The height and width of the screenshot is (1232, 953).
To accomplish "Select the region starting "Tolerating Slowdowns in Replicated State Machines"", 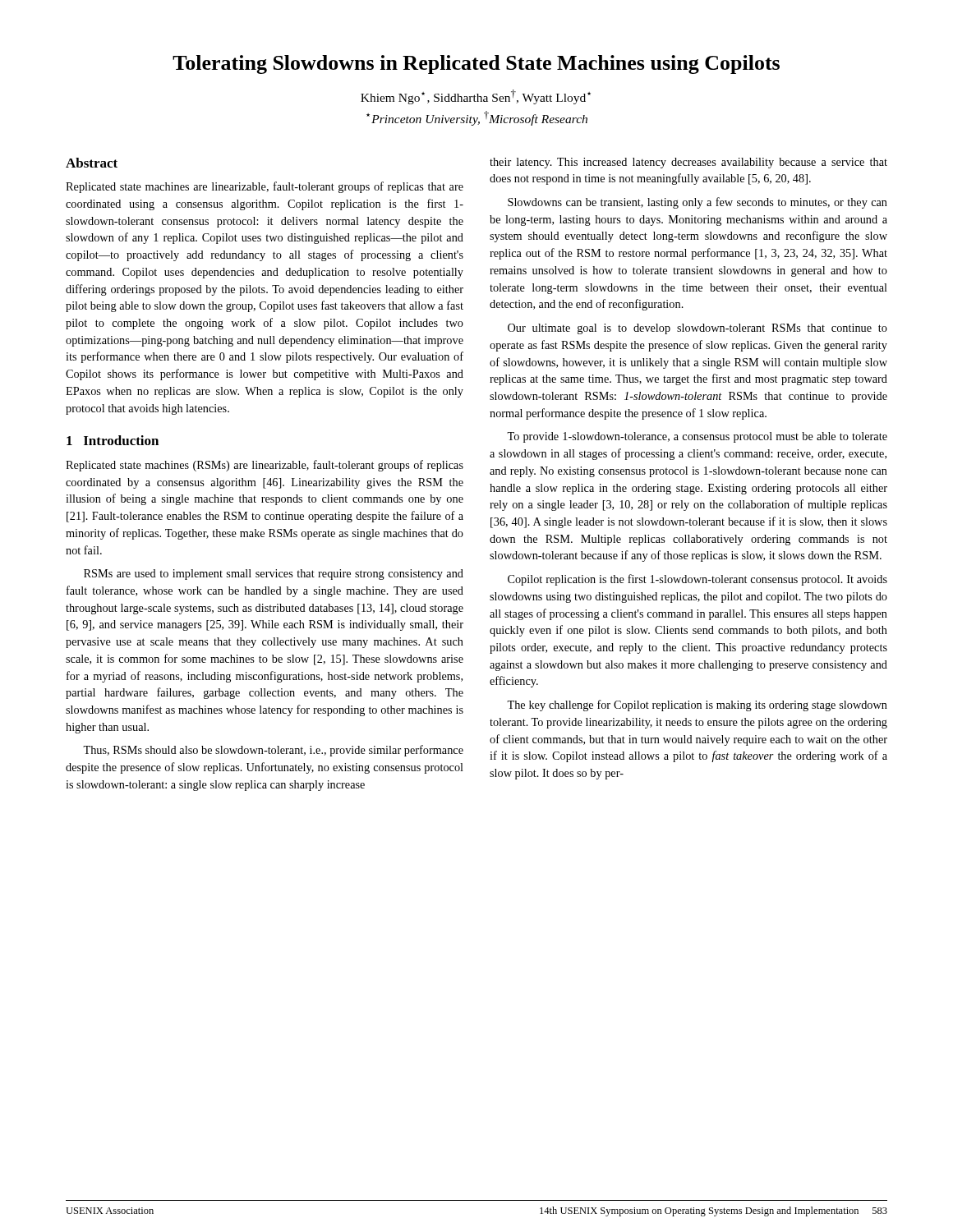I will [476, 63].
